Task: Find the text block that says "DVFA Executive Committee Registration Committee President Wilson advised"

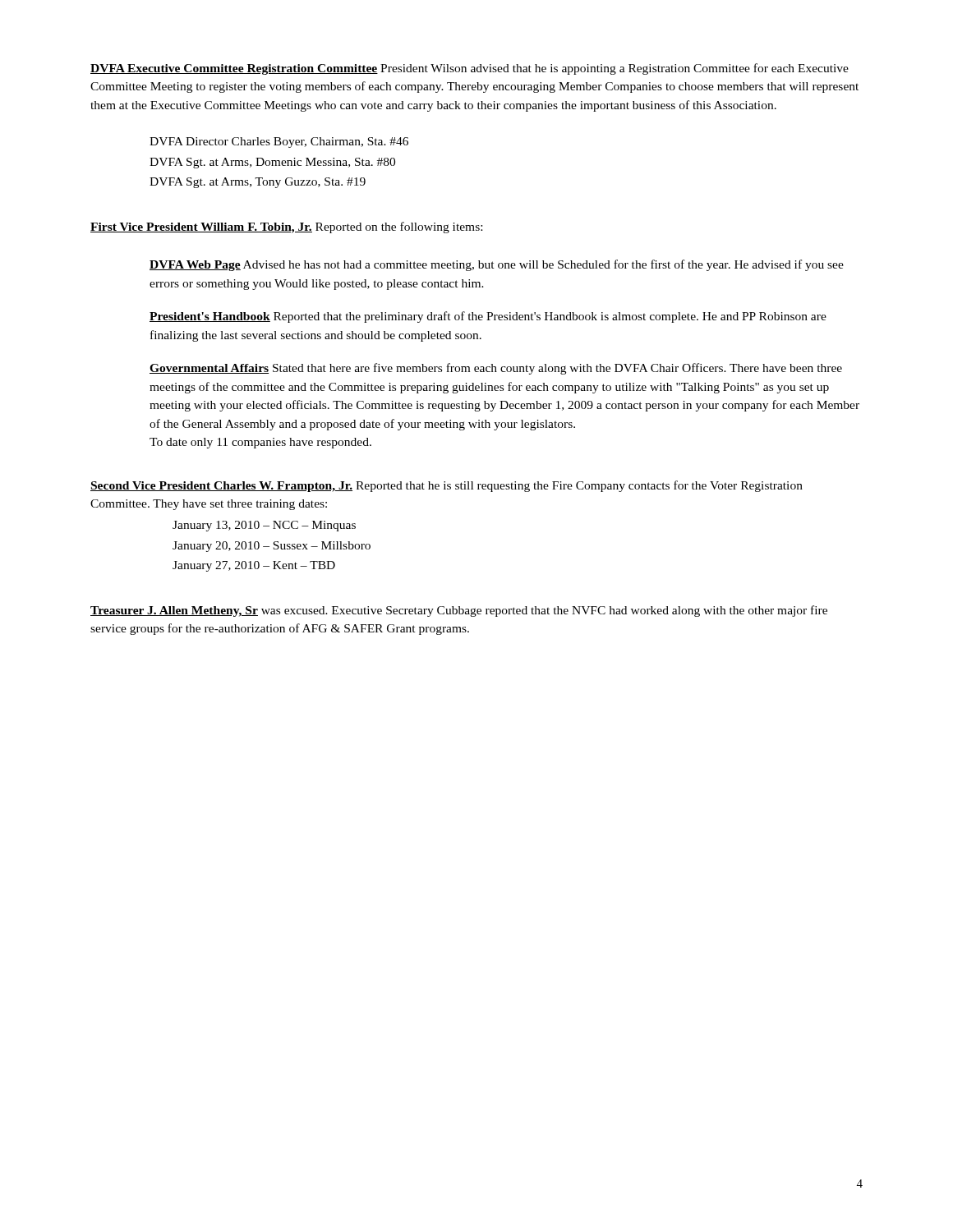Action: click(476, 87)
